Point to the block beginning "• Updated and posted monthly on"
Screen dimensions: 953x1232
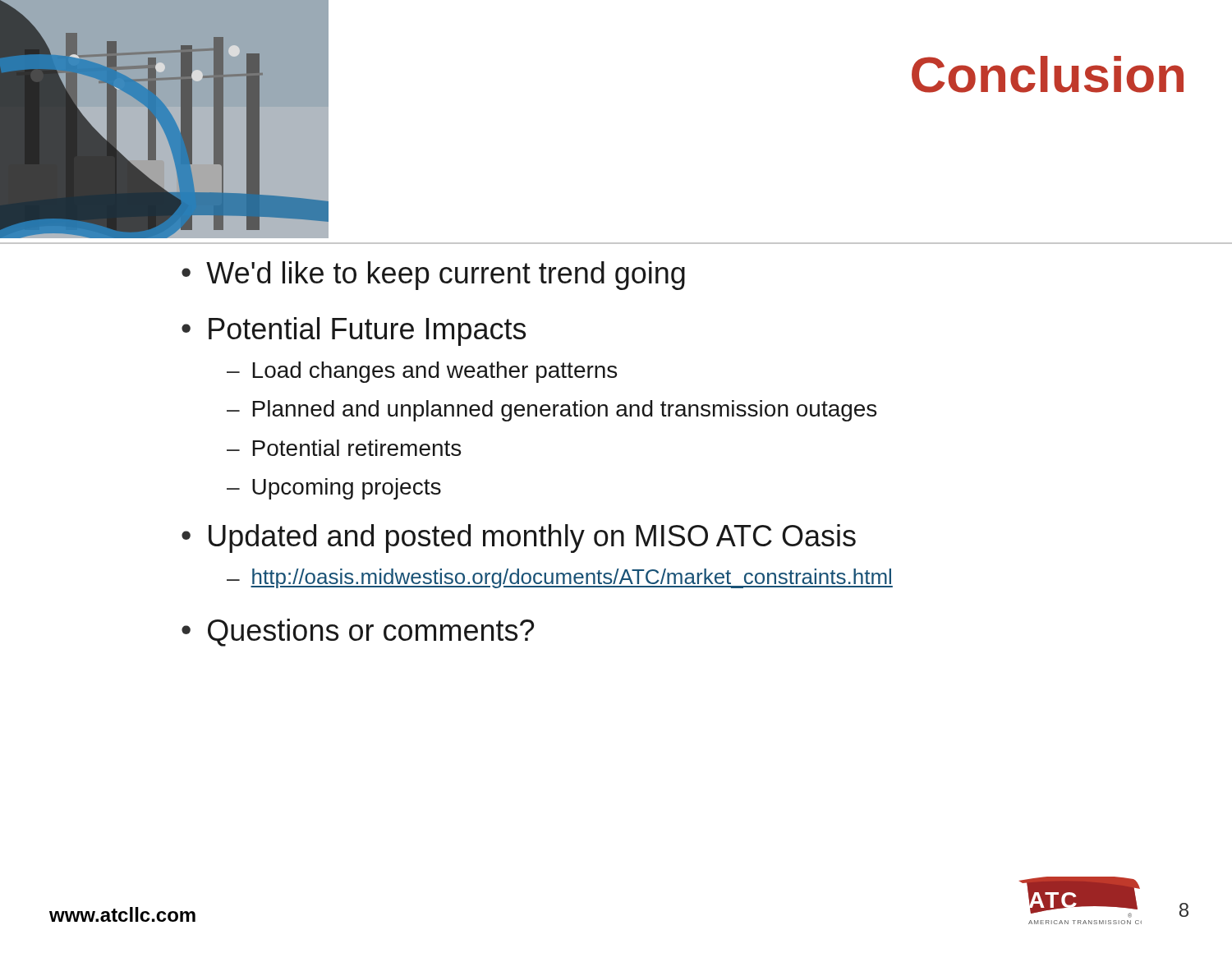coord(519,536)
